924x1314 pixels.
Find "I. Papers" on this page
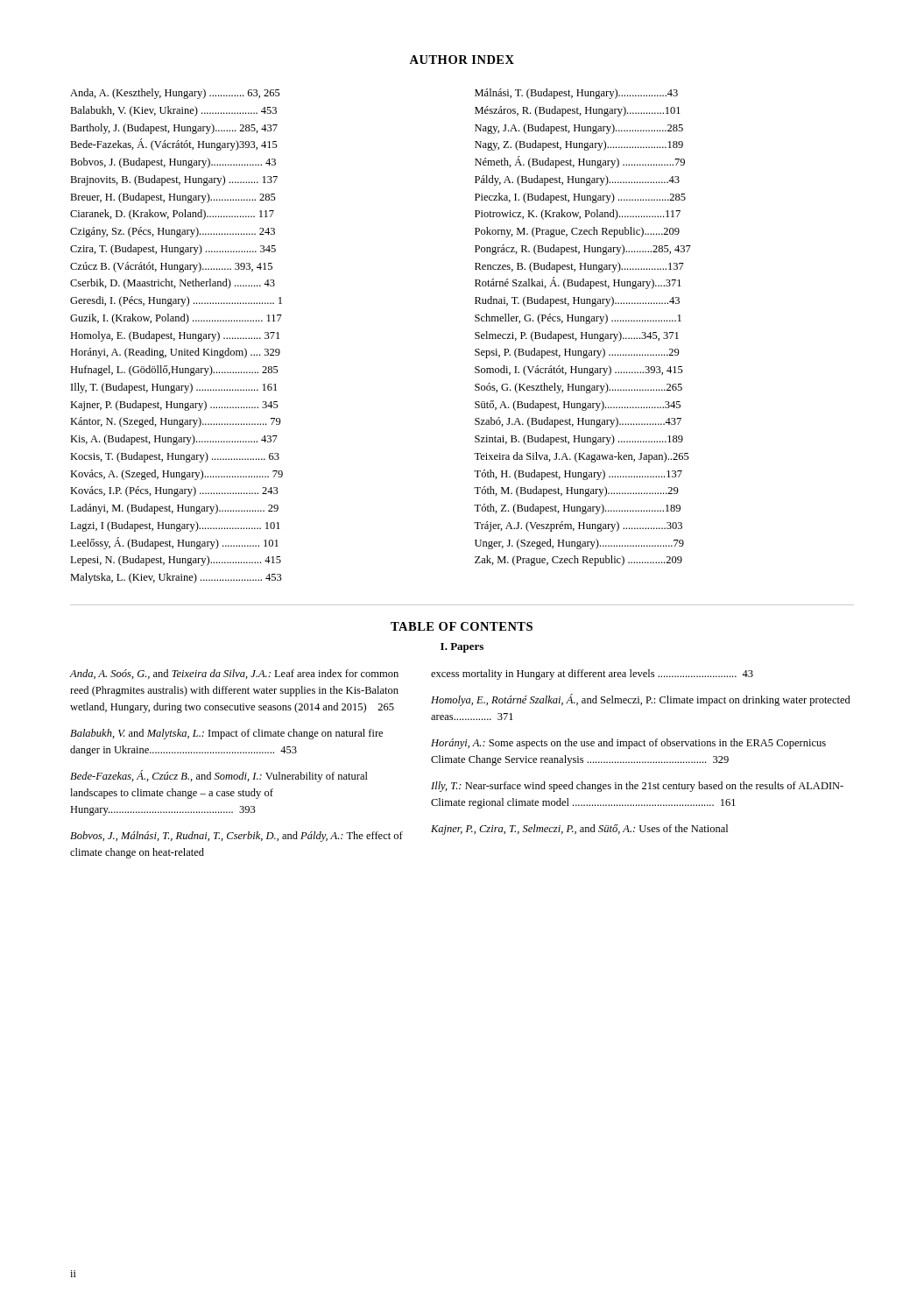[x=462, y=646]
